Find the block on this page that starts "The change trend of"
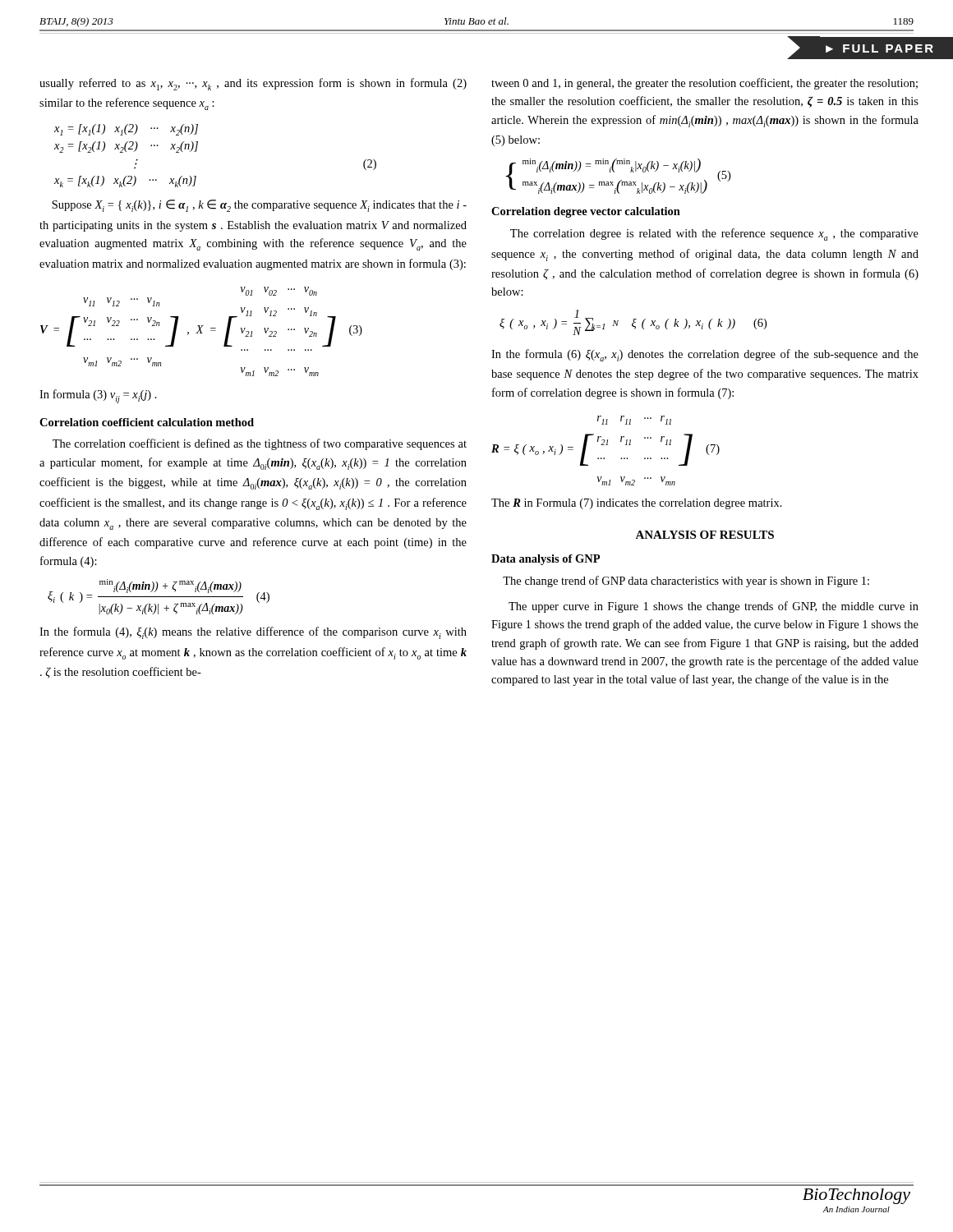Viewport: 953px width, 1232px height. 705,581
